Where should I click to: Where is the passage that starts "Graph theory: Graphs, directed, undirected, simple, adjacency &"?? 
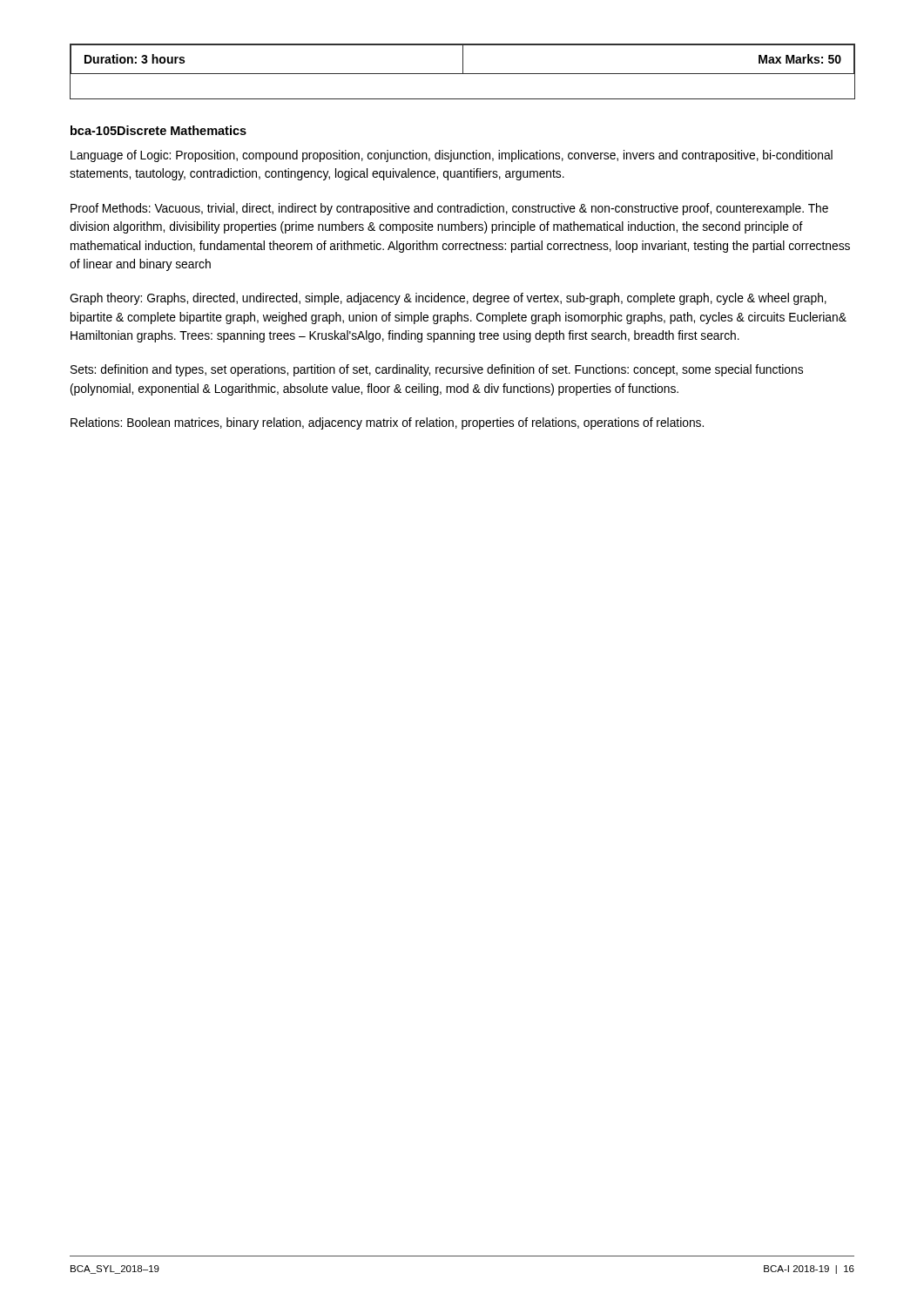click(458, 317)
